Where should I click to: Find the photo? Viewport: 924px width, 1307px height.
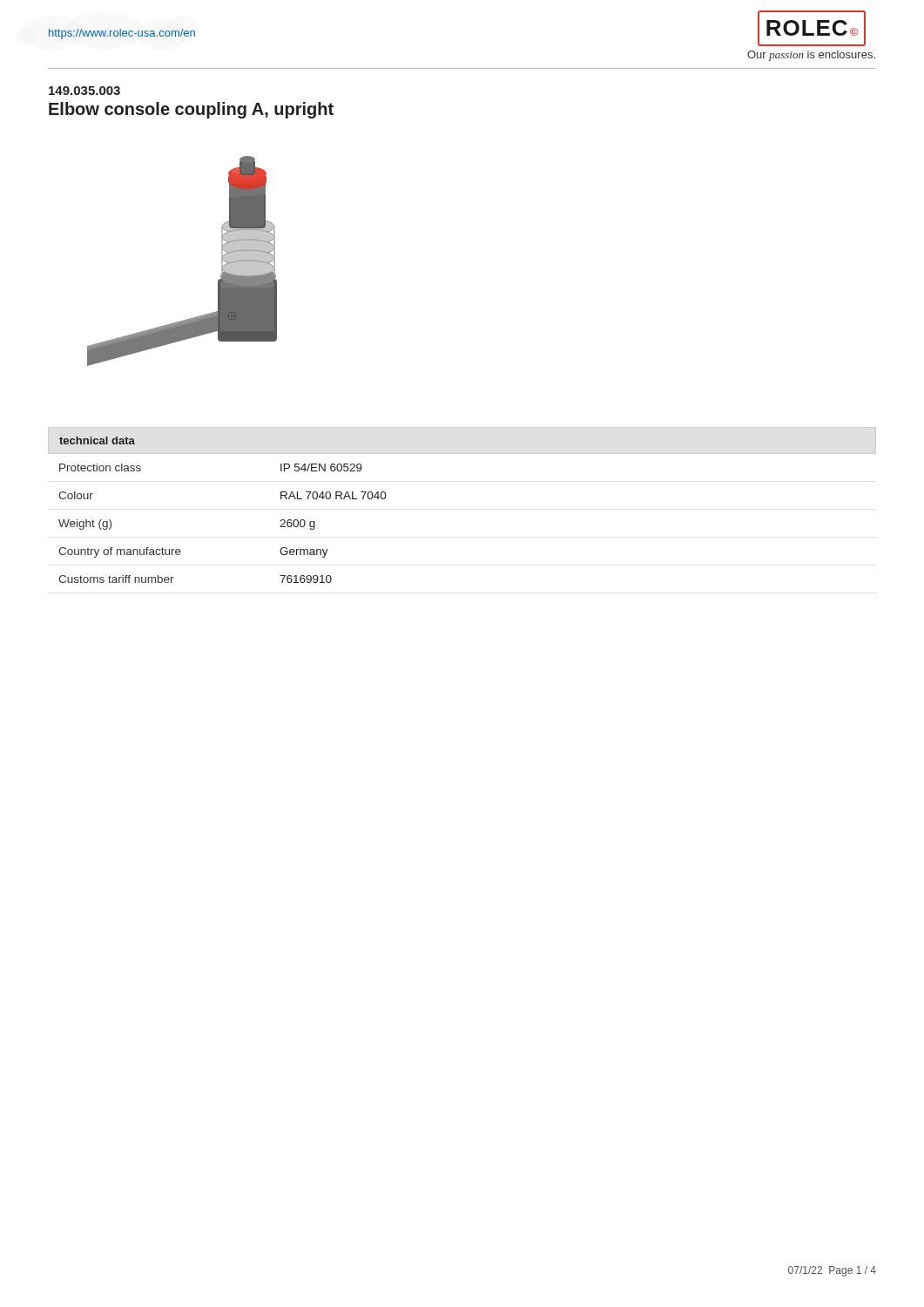[x=209, y=266]
